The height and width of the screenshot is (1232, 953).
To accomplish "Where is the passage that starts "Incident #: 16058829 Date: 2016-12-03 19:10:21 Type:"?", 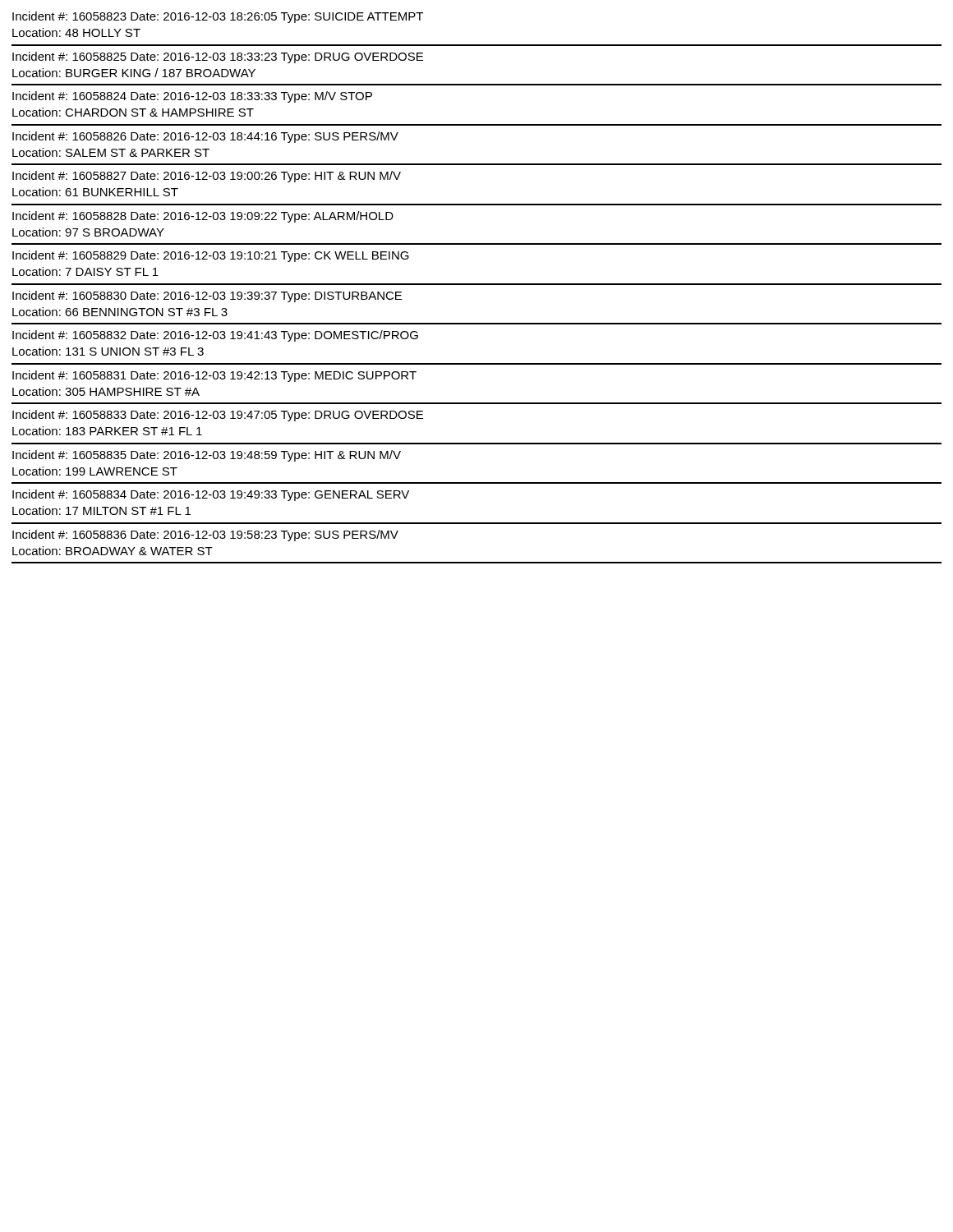I will 211,256.
